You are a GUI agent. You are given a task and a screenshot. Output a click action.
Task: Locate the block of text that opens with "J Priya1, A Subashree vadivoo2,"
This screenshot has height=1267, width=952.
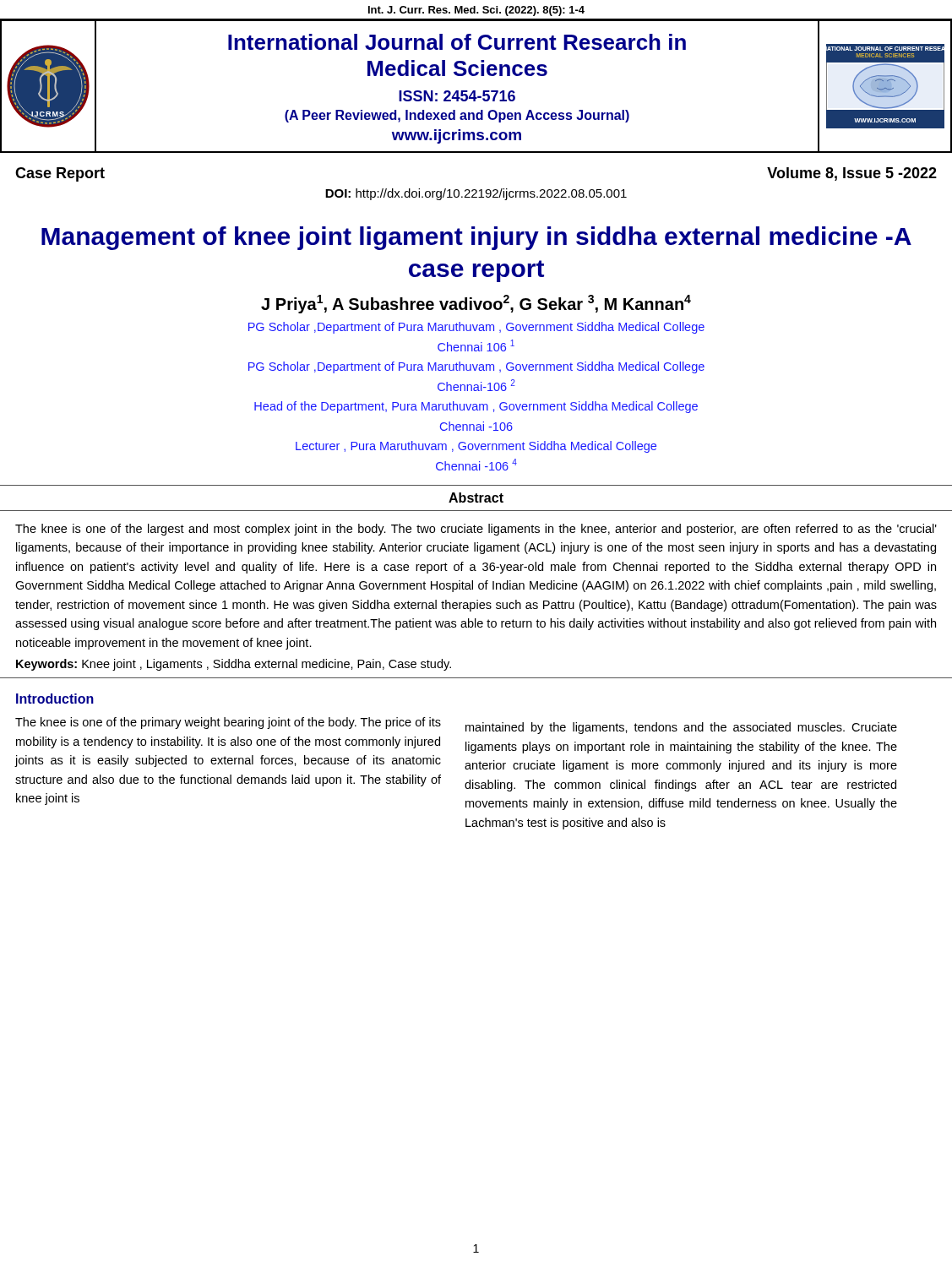(x=476, y=303)
